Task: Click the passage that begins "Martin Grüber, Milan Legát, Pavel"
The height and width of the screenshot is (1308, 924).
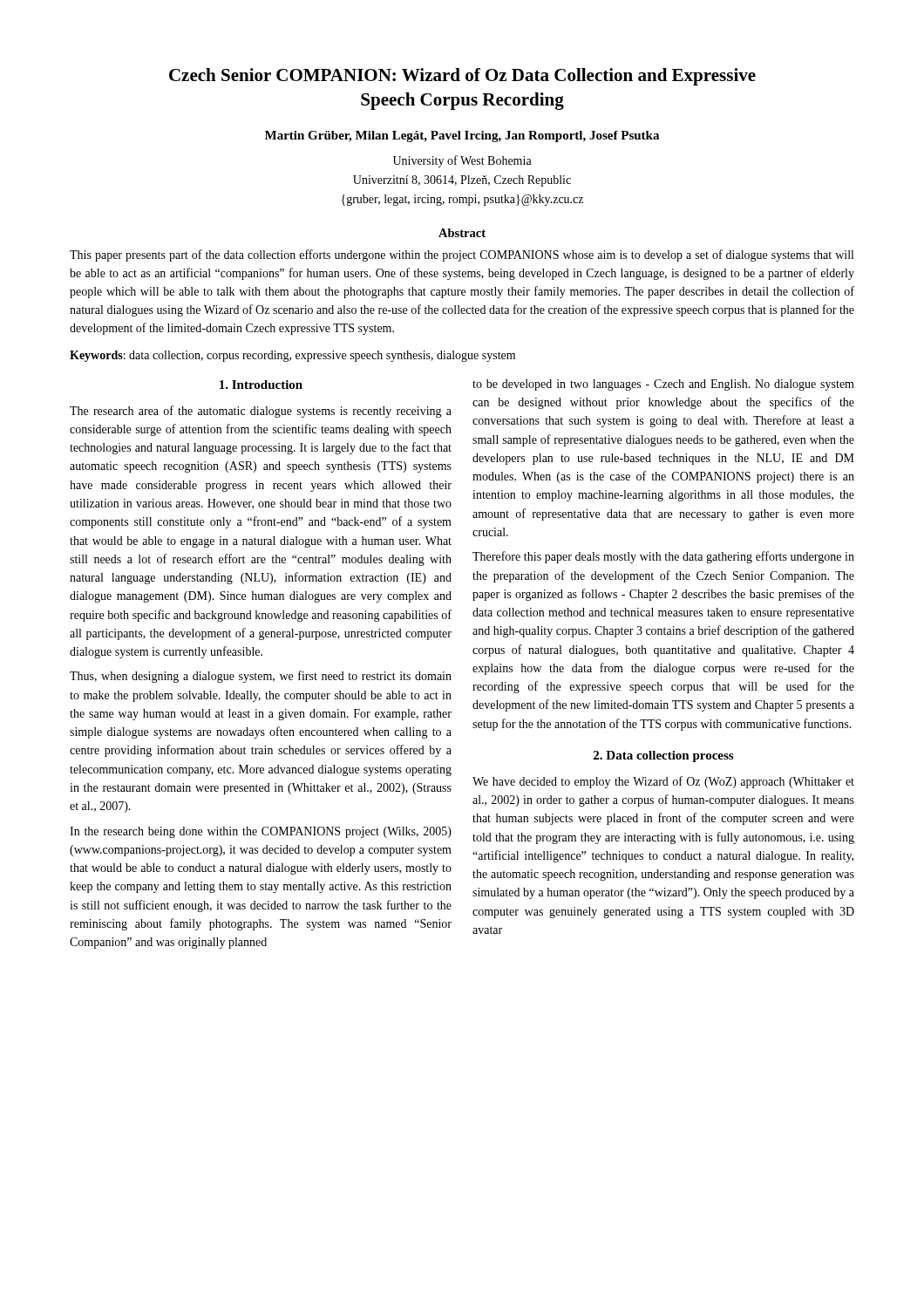Action: click(x=462, y=135)
